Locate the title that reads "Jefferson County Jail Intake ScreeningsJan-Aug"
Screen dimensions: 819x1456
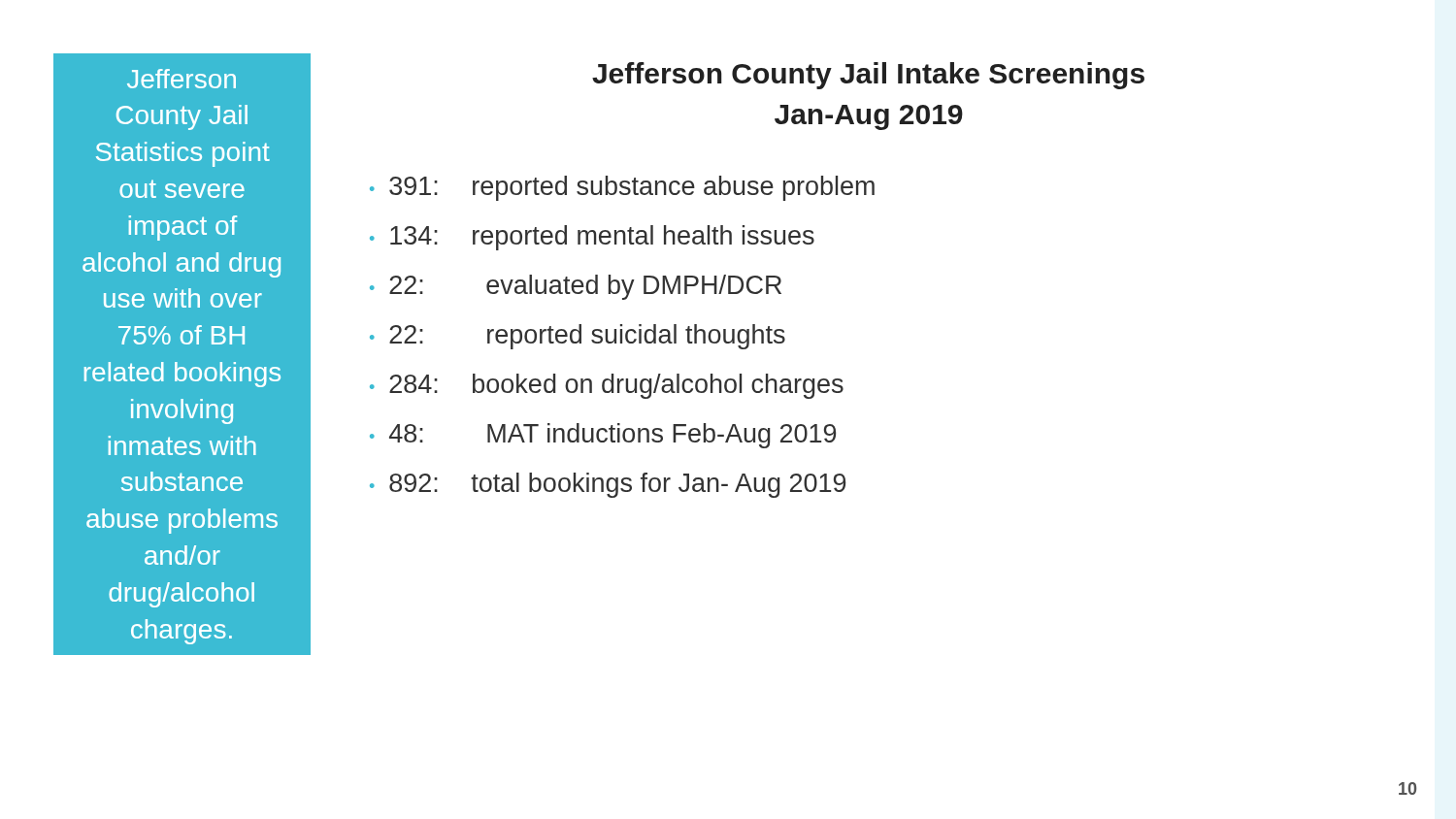(x=869, y=94)
